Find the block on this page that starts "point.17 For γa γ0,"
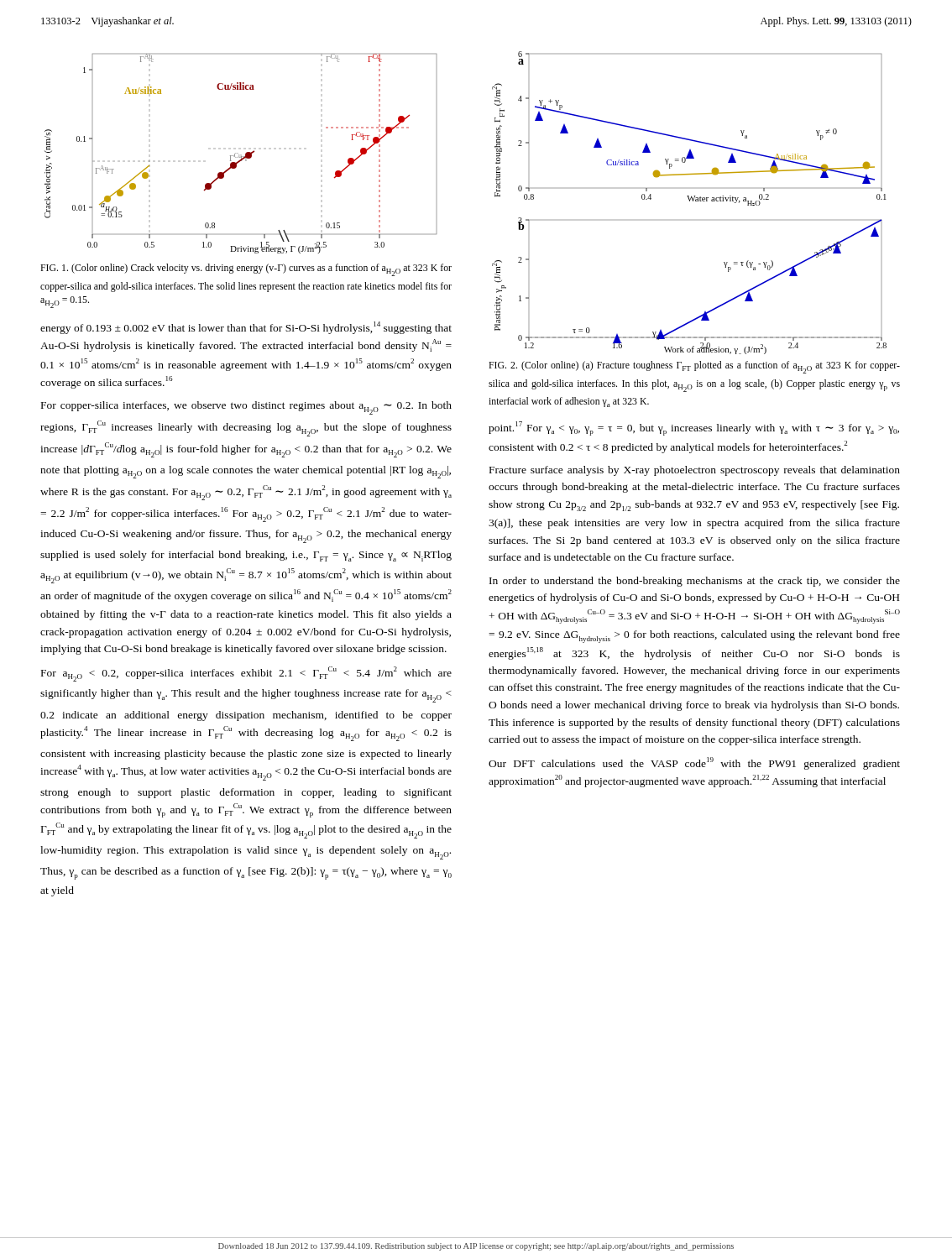The image size is (952, 1259). [x=694, y=604]
